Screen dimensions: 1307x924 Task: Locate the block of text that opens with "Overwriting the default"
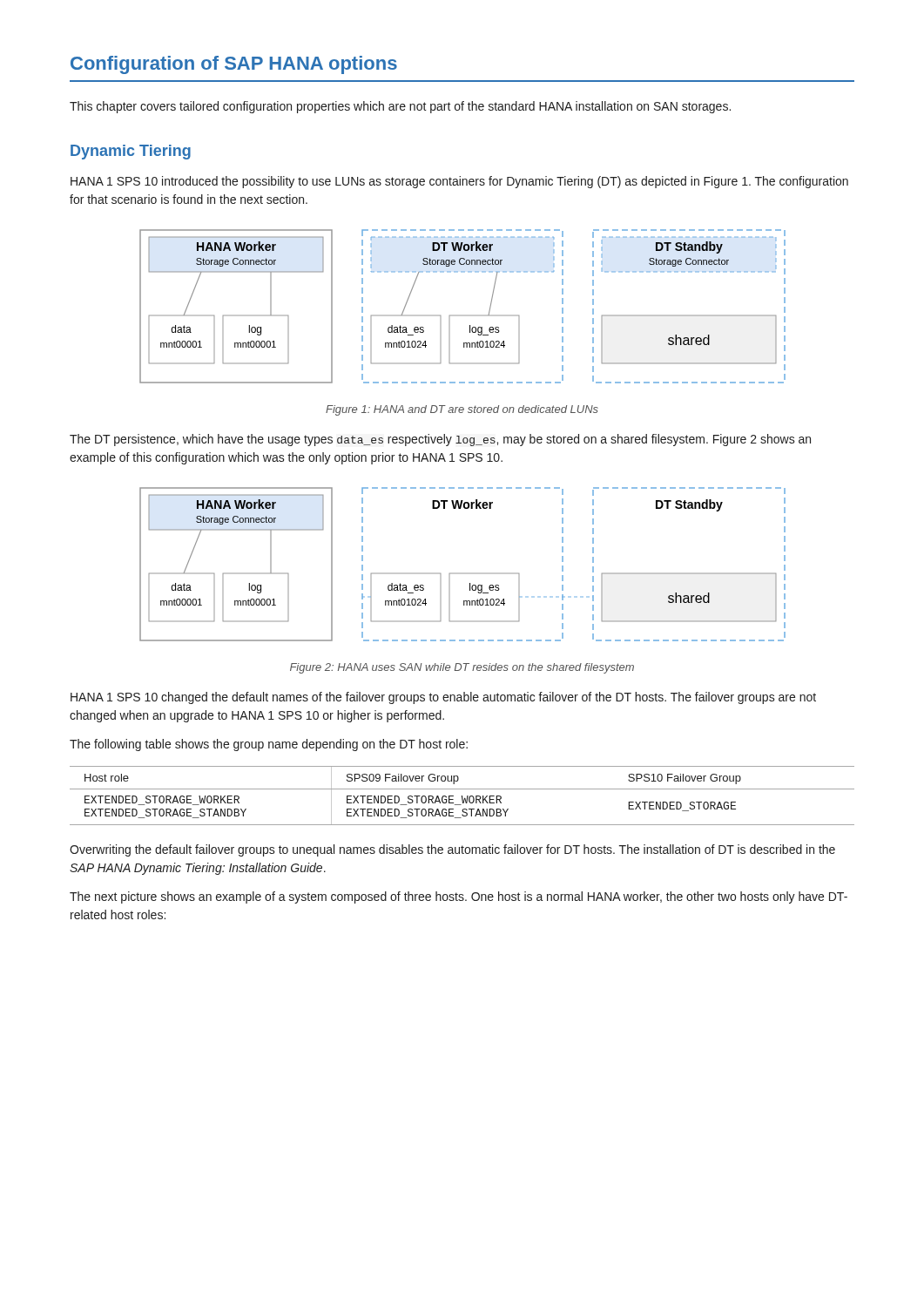coord(462,859)
